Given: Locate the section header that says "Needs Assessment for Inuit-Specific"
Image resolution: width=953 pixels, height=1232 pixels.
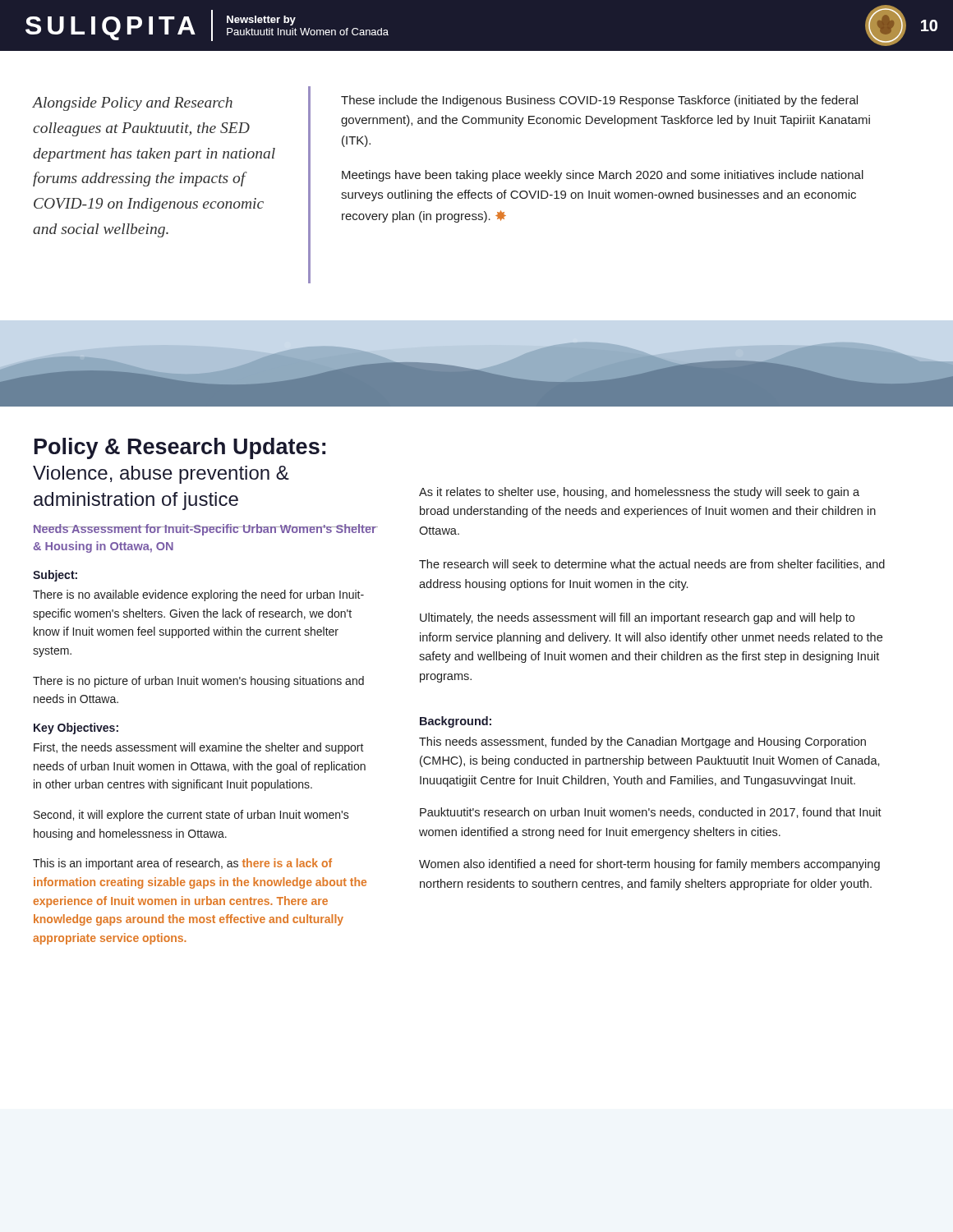Looking at the screenshot, I should pos(205,538).
